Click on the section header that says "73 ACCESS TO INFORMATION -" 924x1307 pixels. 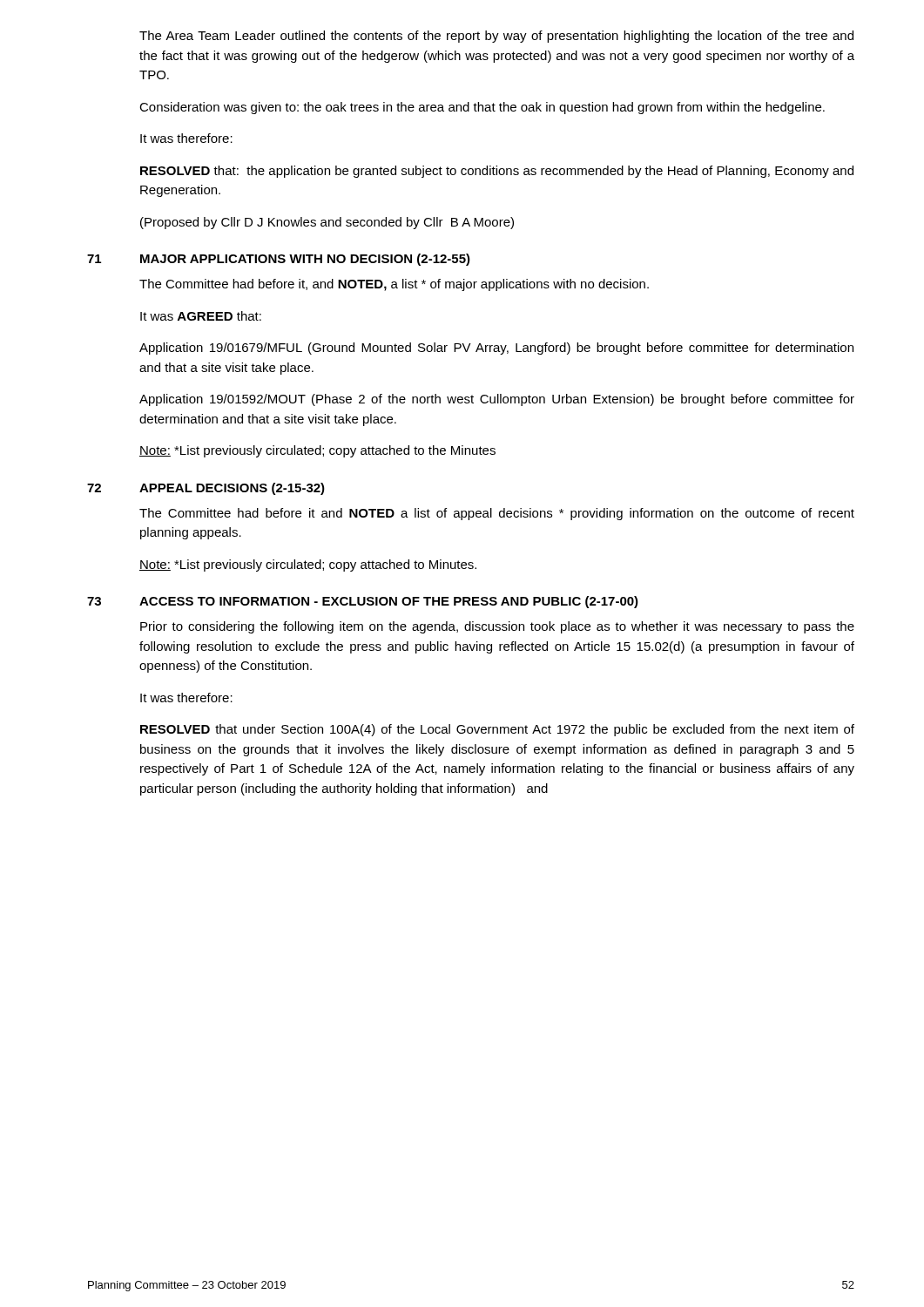pos(363,601)
